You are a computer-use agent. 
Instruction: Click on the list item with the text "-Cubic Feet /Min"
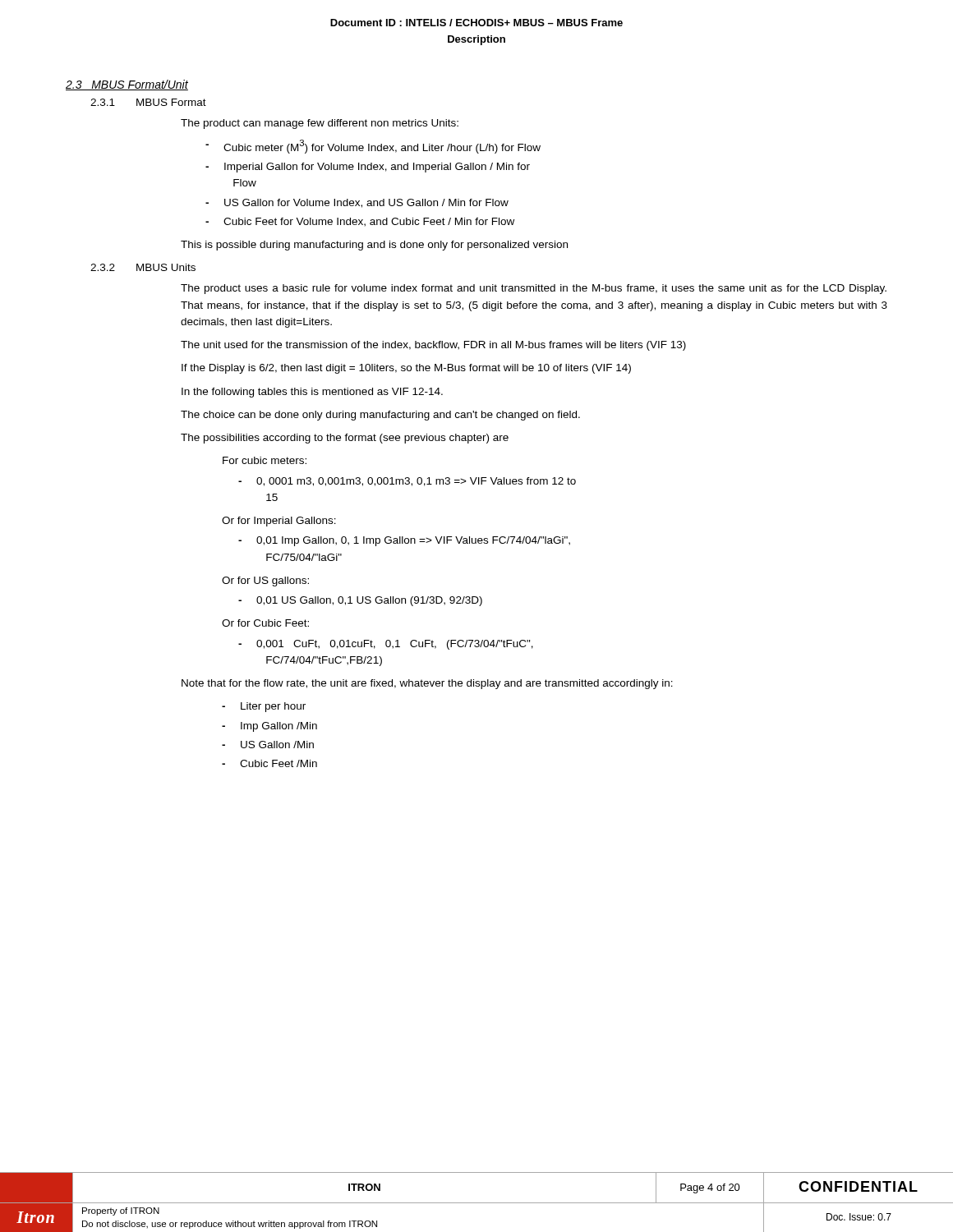pyautogui.click(x=270, y=764)
